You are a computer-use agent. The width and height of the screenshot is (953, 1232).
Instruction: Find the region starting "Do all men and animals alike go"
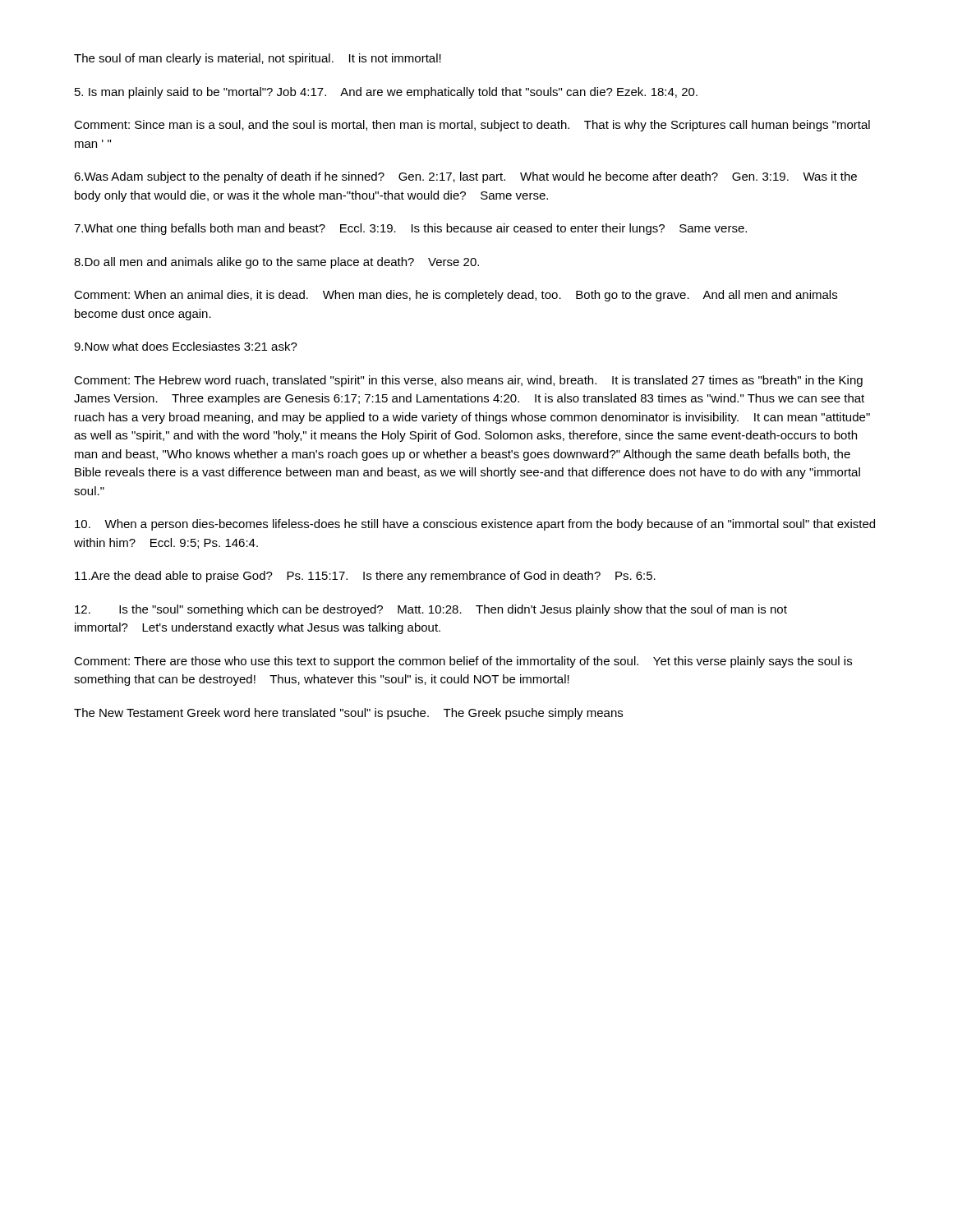click(277, 261)
